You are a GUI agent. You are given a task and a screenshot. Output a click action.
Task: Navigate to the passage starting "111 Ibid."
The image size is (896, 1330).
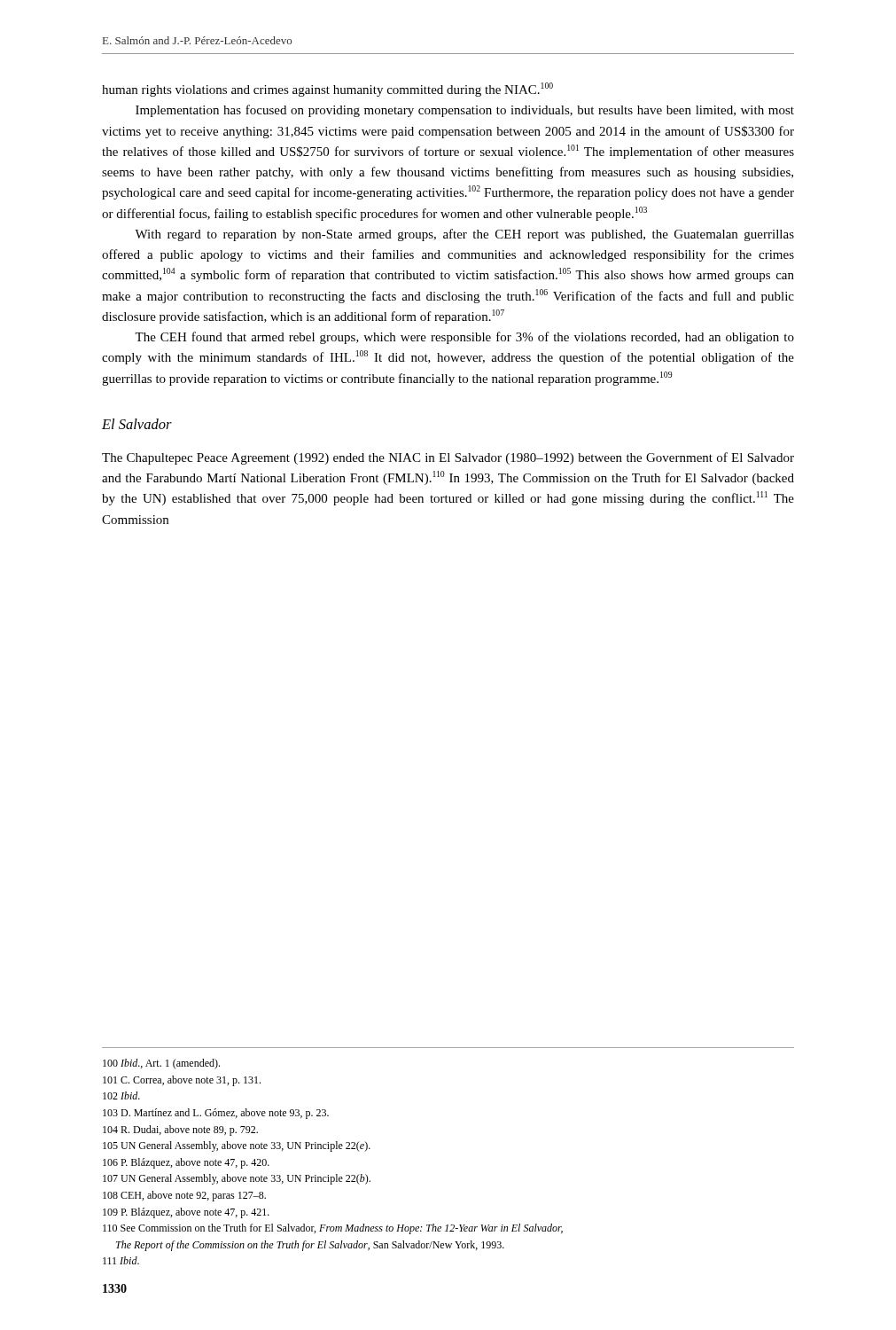(x=121, y=1260)
